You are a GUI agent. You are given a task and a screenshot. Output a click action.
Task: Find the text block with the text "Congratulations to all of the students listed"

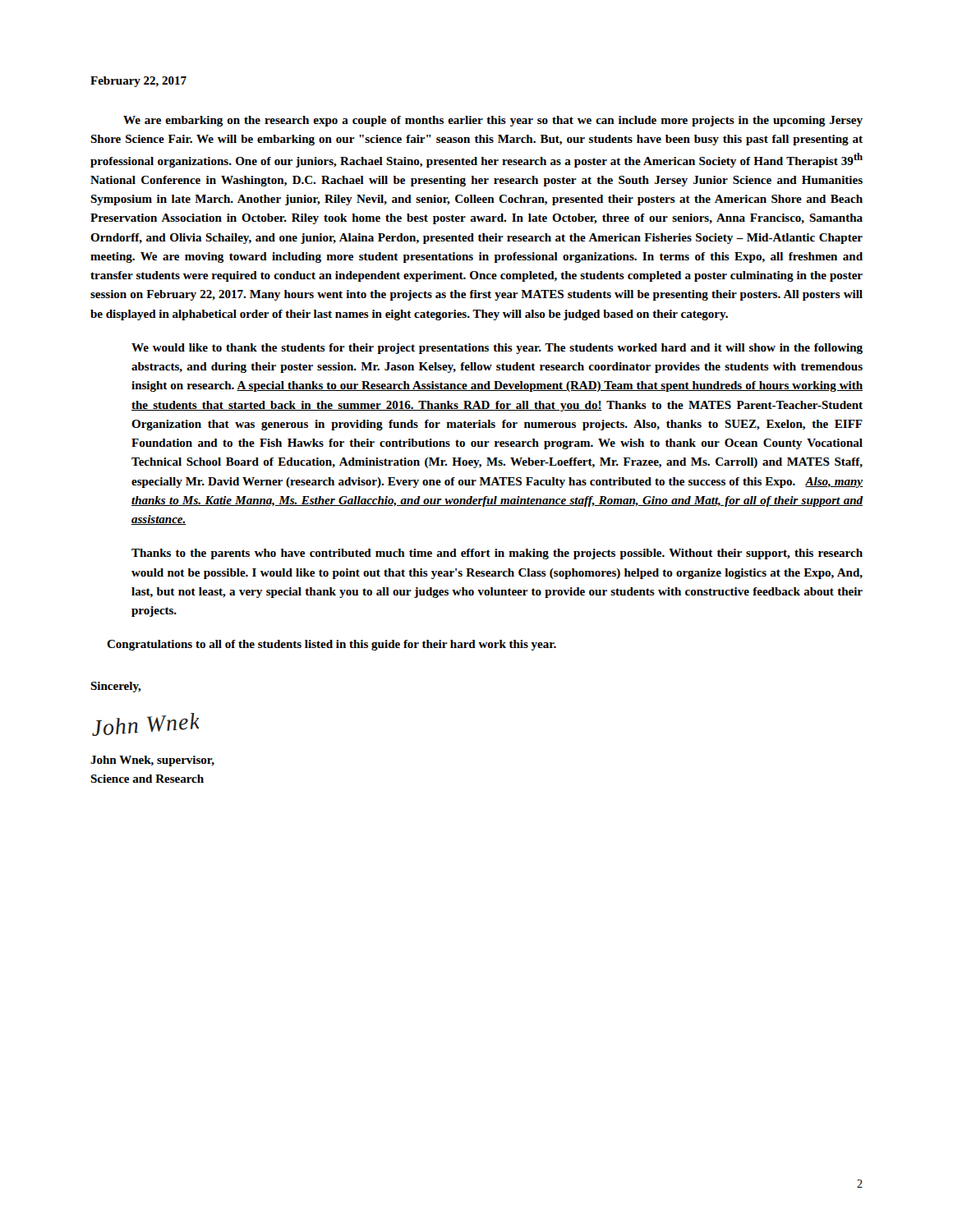click(332, 644)
